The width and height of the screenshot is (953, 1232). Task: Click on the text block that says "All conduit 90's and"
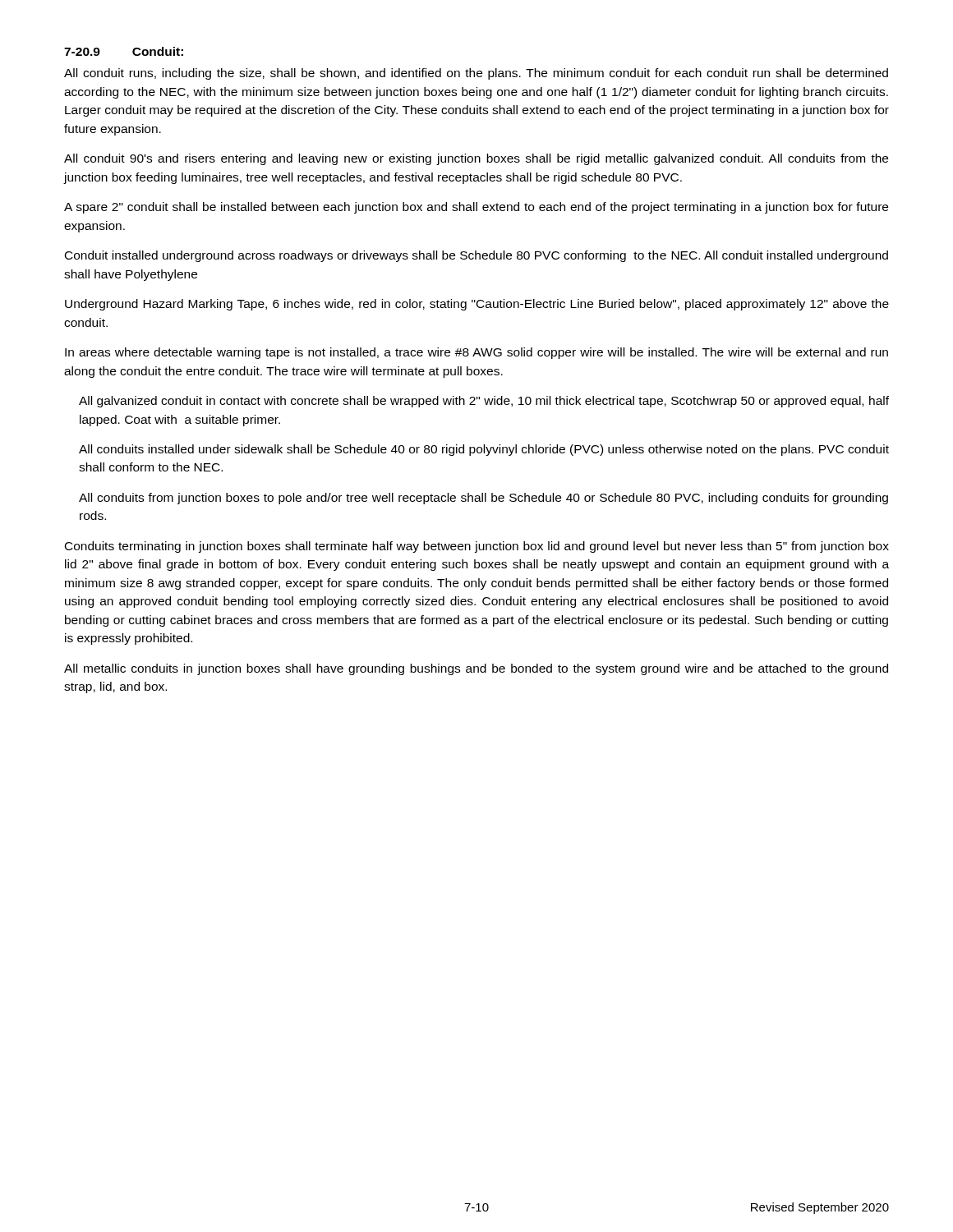476,168
